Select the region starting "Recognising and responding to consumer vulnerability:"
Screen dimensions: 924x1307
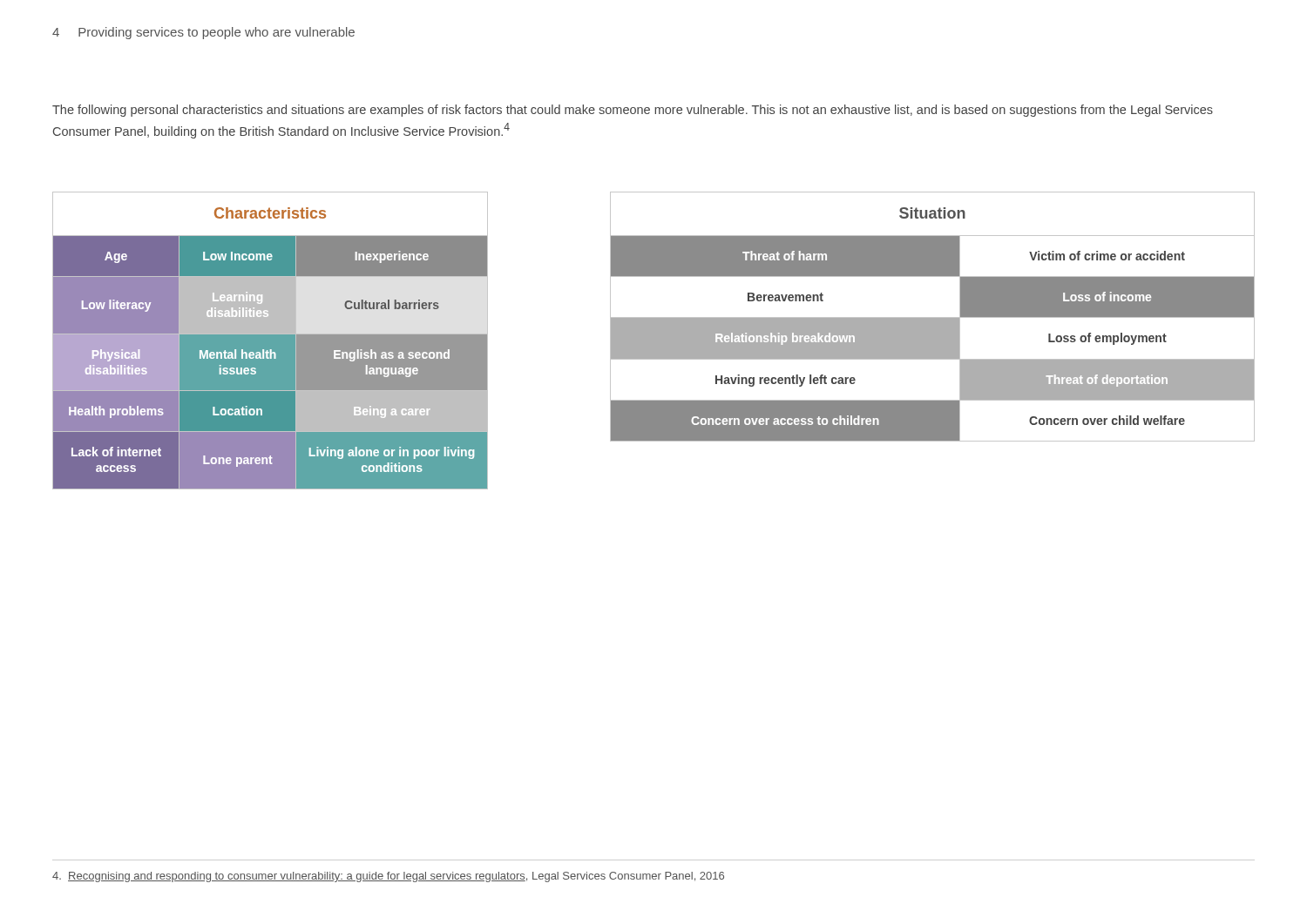click(x=389, y=876)
